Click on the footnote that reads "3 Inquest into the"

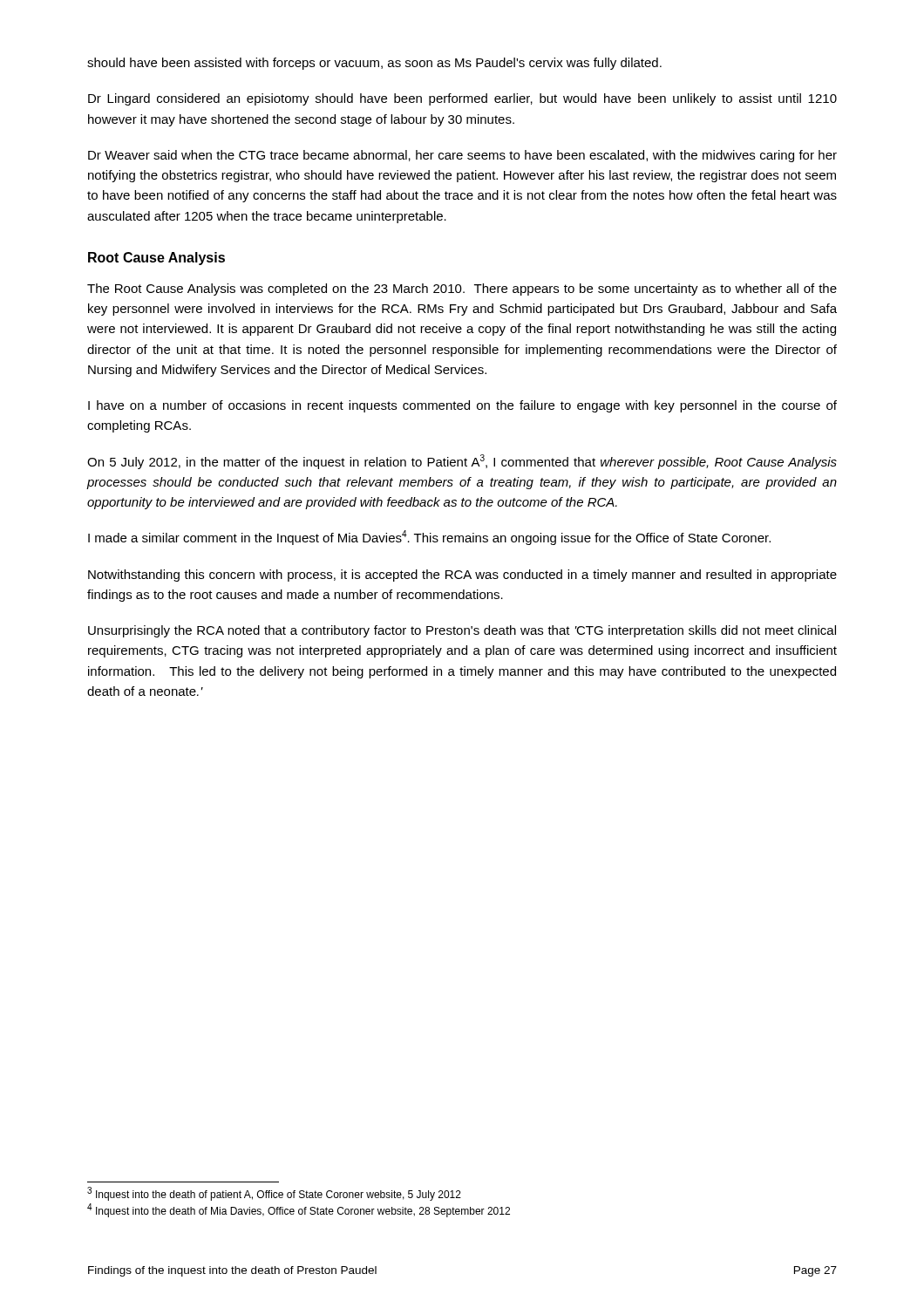tap(274, 1195)
